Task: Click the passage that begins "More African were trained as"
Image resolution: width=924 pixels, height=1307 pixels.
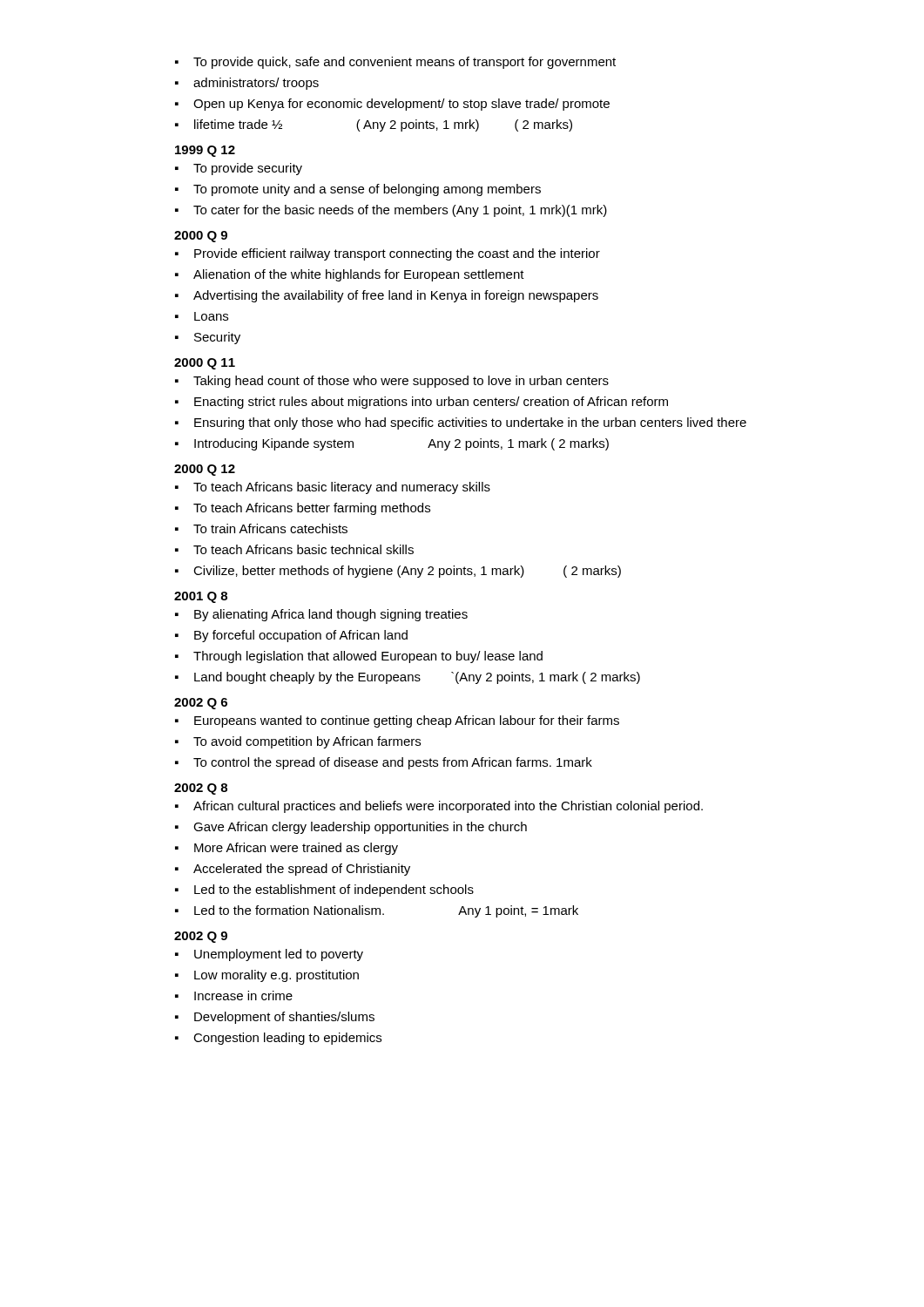Action: point(287,849)
